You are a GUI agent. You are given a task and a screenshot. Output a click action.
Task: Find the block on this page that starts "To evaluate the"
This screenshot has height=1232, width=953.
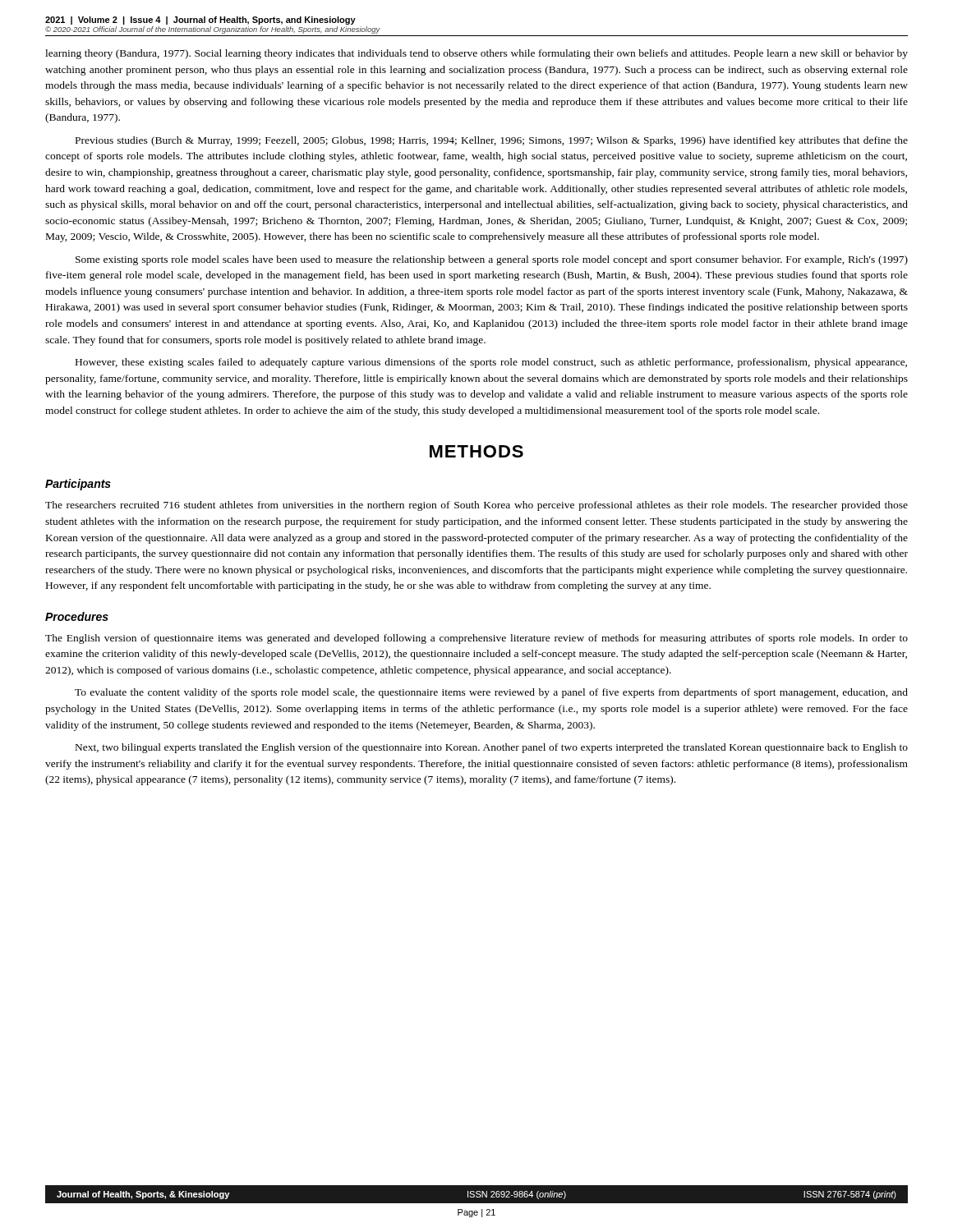point(476,708)
